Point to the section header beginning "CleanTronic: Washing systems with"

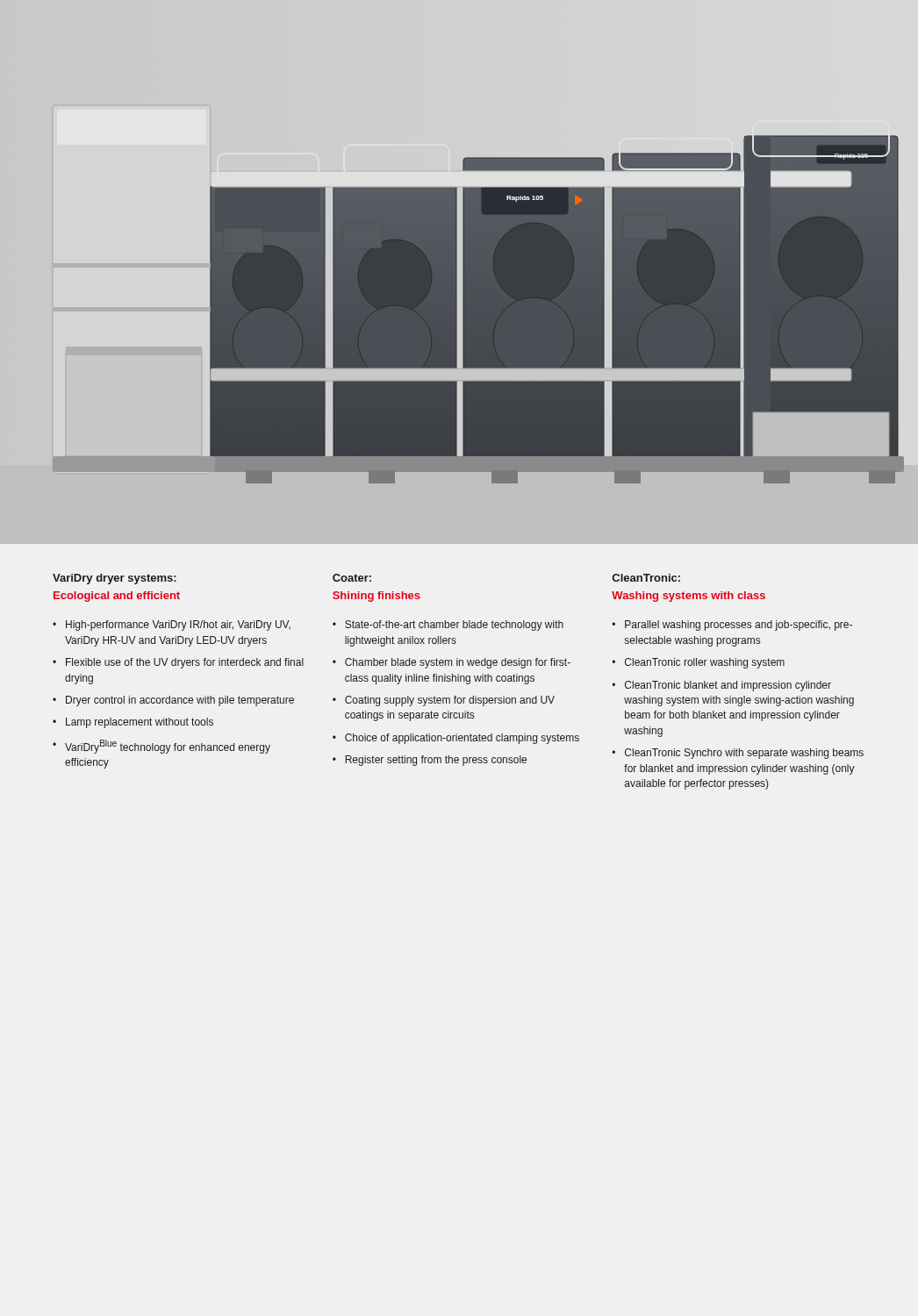coord(739,587)
